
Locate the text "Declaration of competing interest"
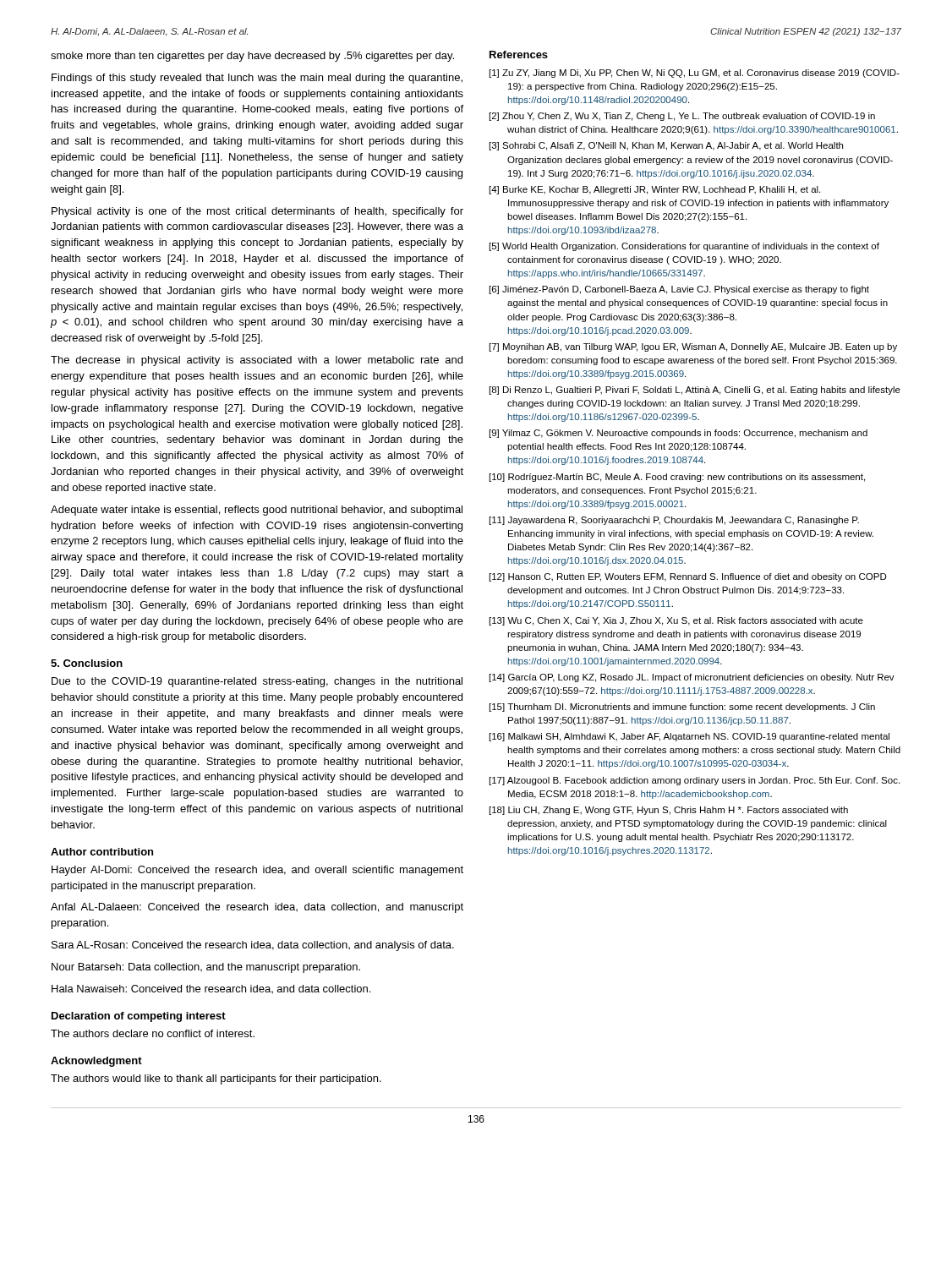[x=138, y=1015]
